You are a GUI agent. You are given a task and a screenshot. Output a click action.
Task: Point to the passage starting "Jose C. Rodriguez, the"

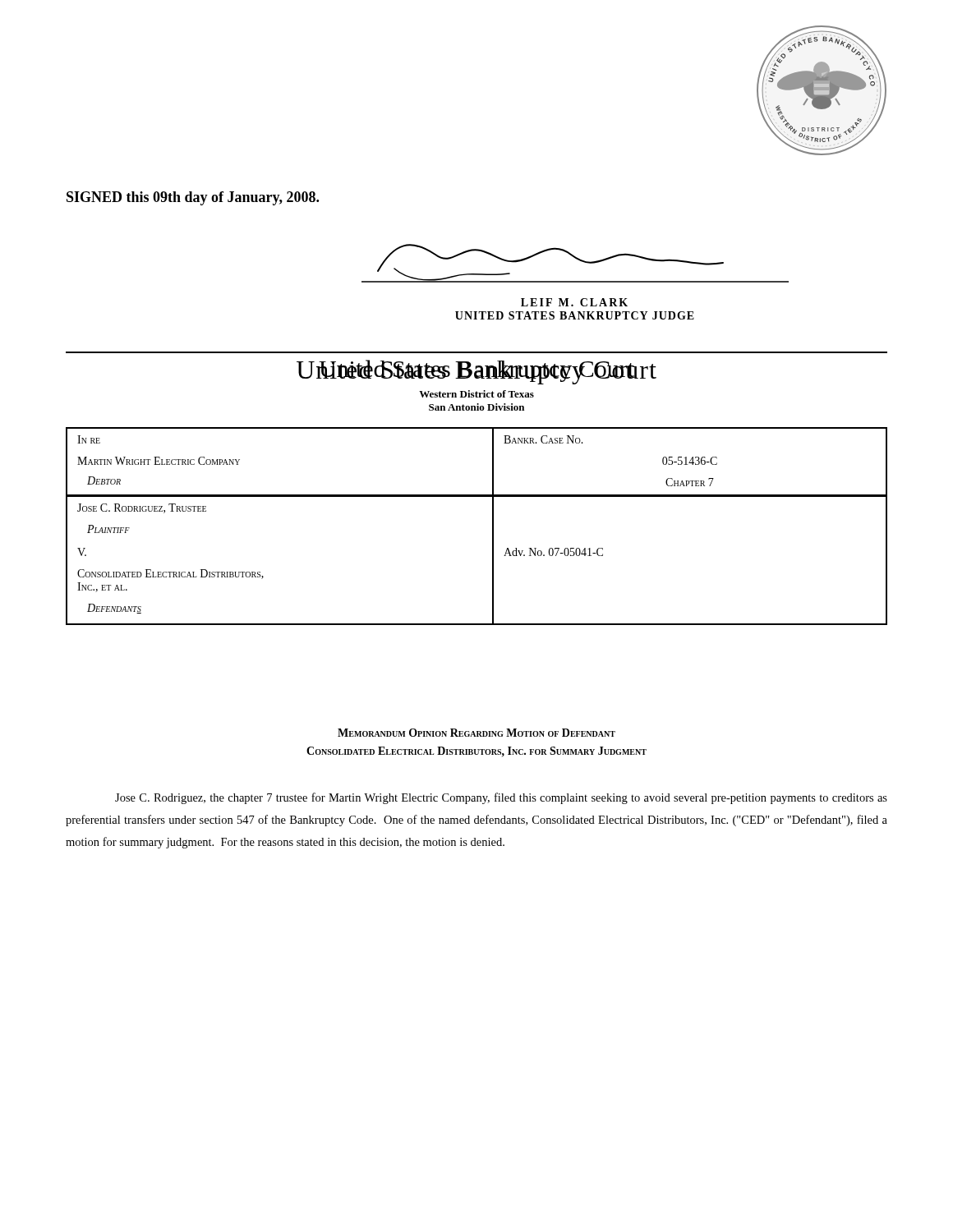(476, 820)
